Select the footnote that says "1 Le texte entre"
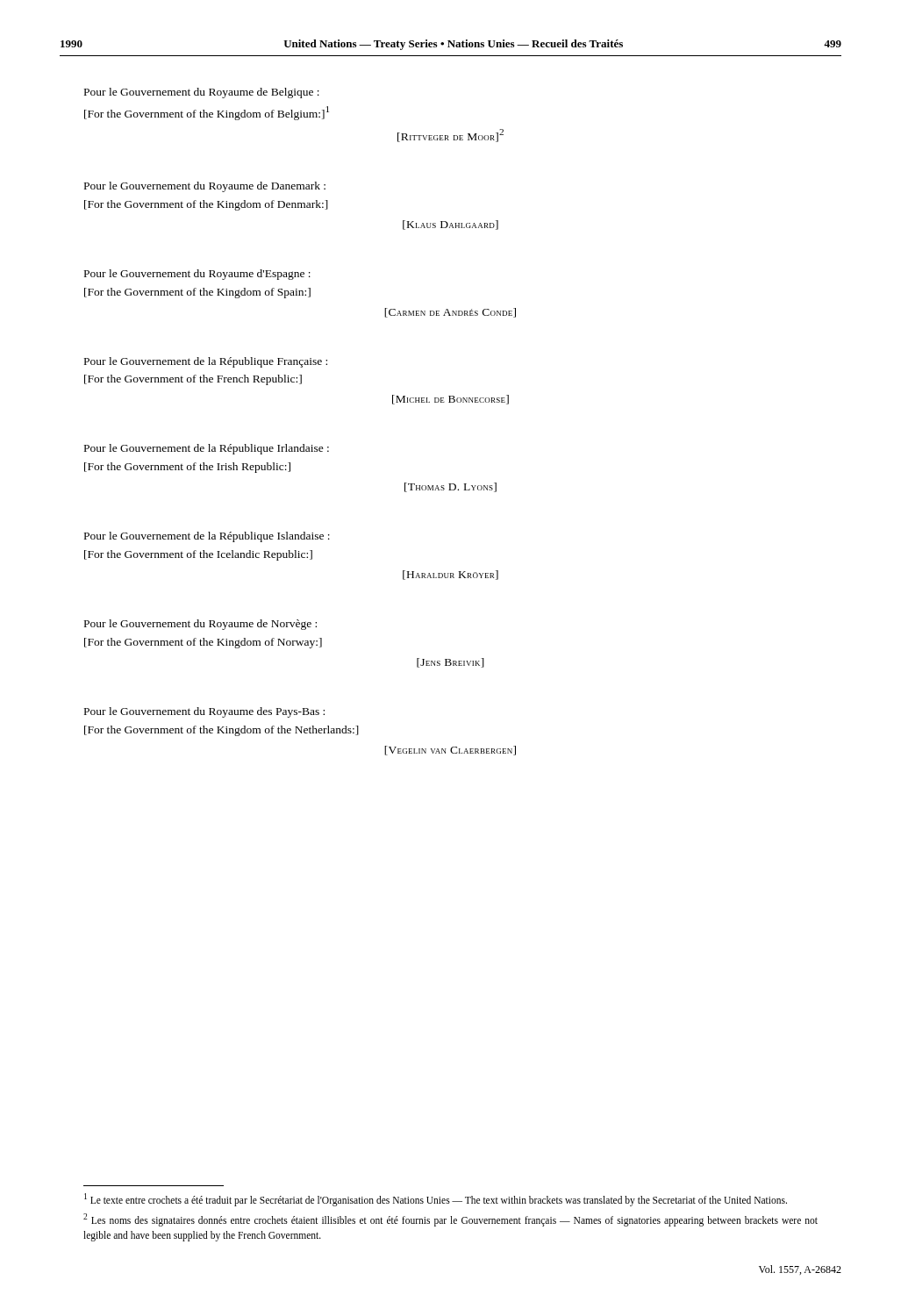 pos(436,1198)
